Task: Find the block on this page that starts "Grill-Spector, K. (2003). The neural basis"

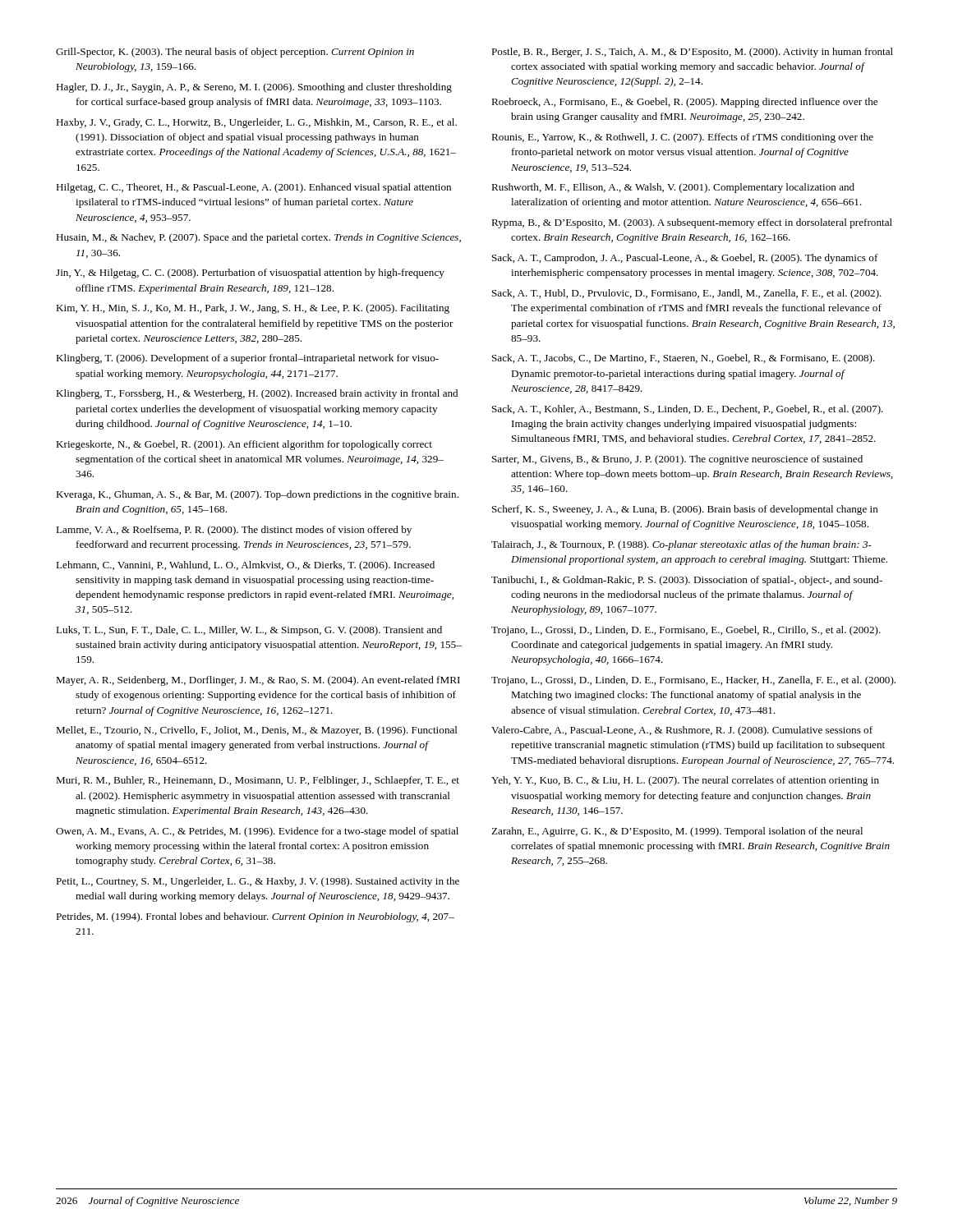Action: [x=235, y=59]
